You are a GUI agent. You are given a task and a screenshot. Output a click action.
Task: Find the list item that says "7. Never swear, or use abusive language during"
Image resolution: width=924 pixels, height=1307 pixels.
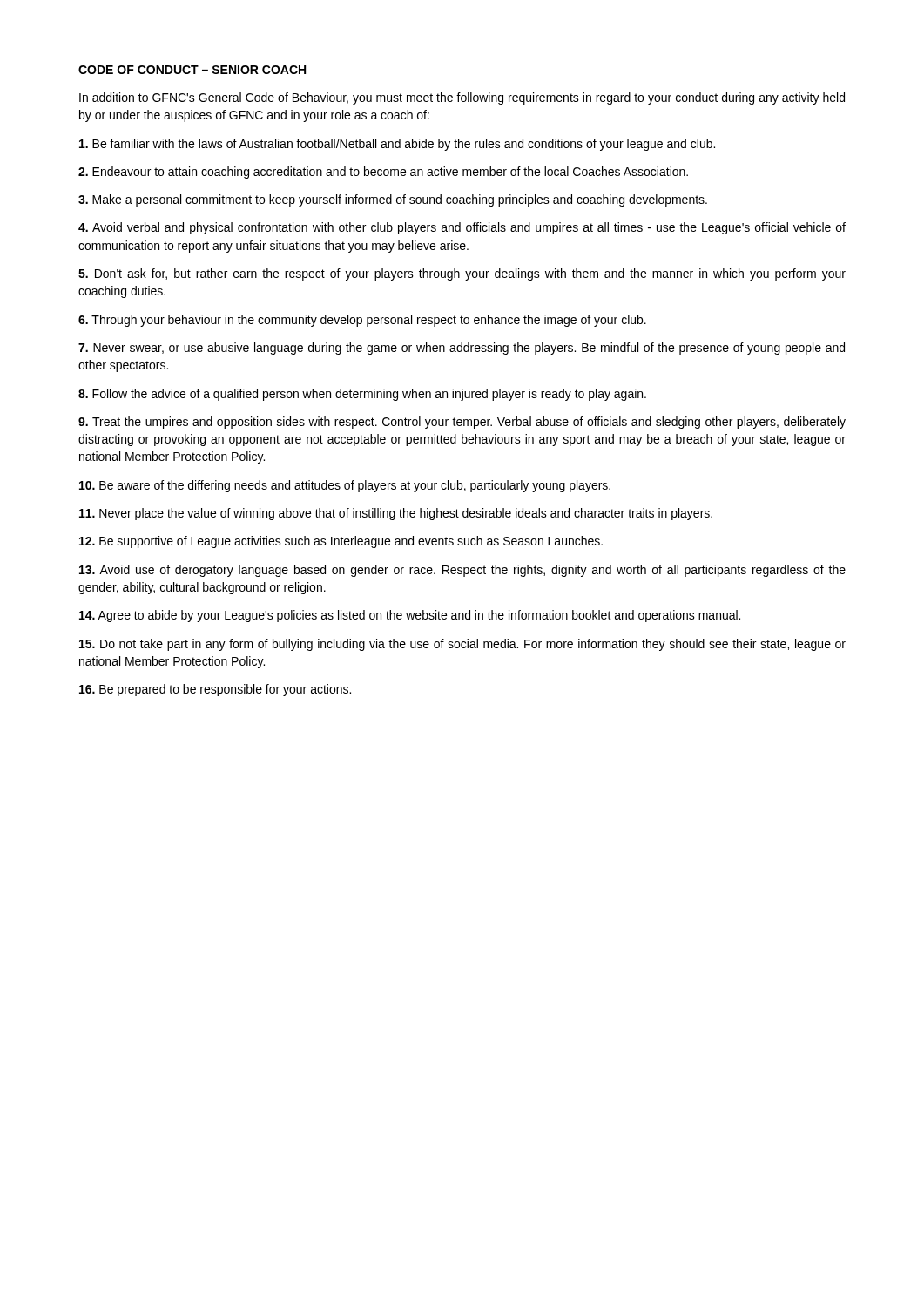[x=462, y=356]
